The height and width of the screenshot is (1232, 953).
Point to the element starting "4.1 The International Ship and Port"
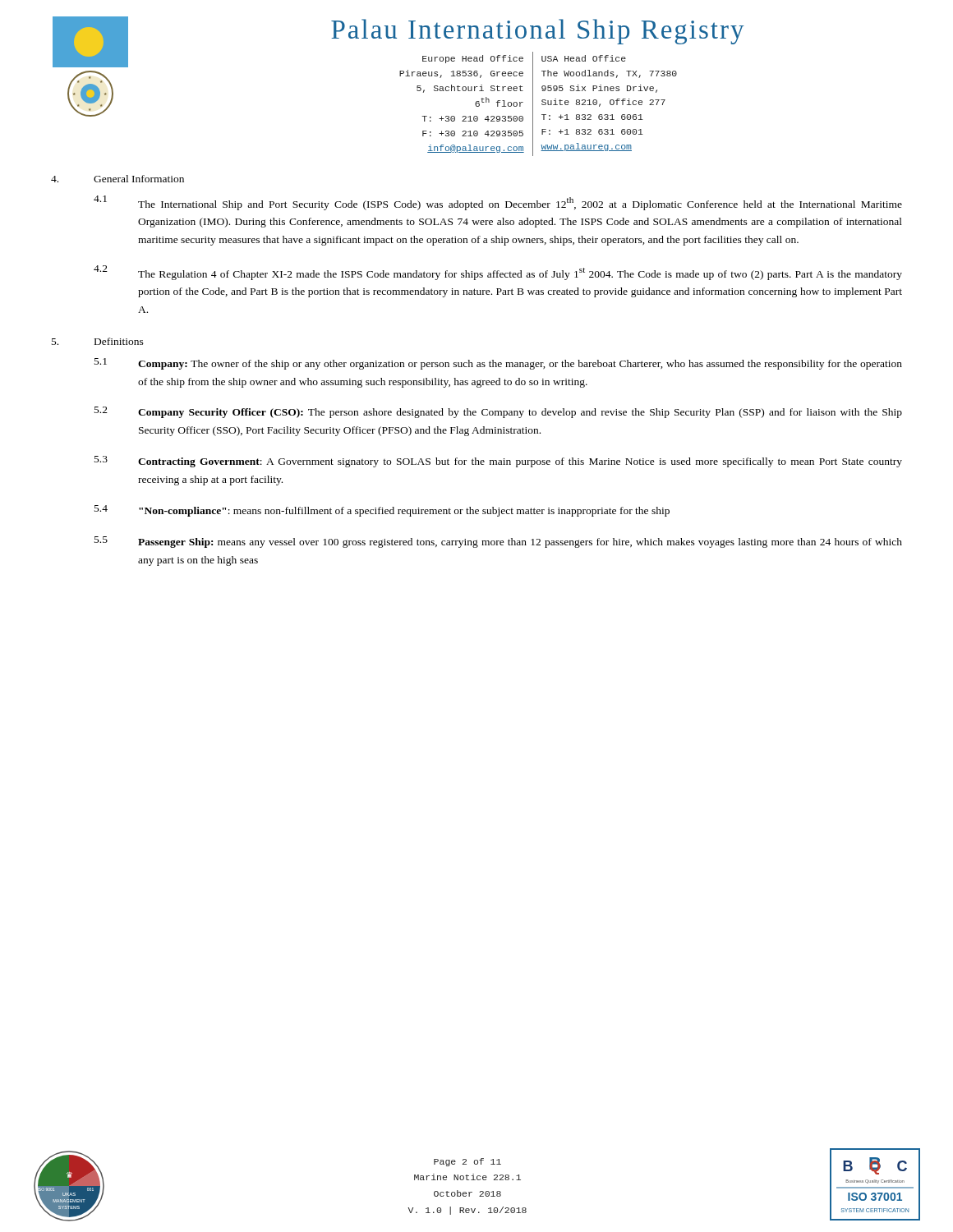tap(498, 220)
